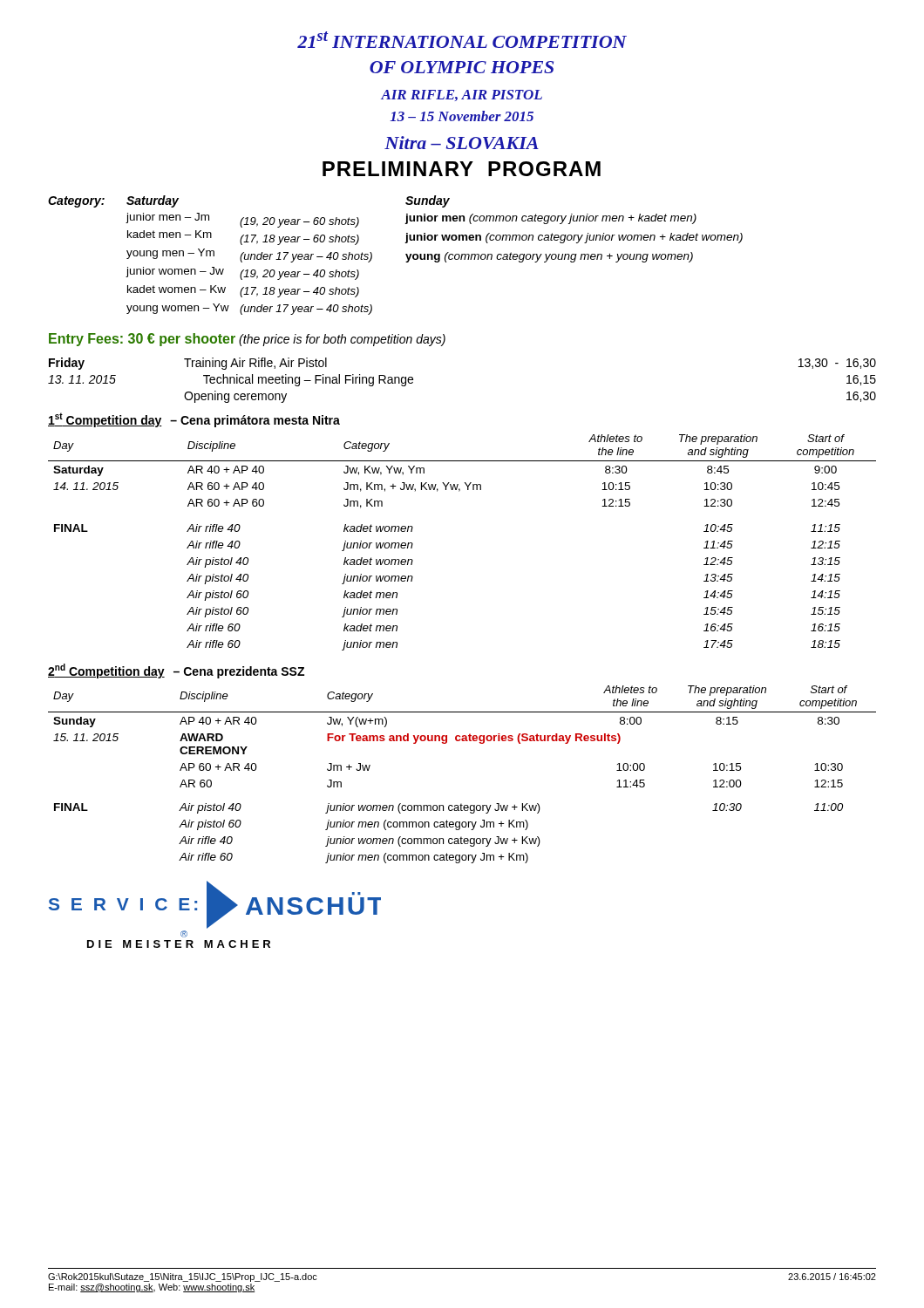Where is the passage that starts "Entry Fees: 30 € per"?
The height and width of the screenshot is (1308, 924).
point(247,339)
